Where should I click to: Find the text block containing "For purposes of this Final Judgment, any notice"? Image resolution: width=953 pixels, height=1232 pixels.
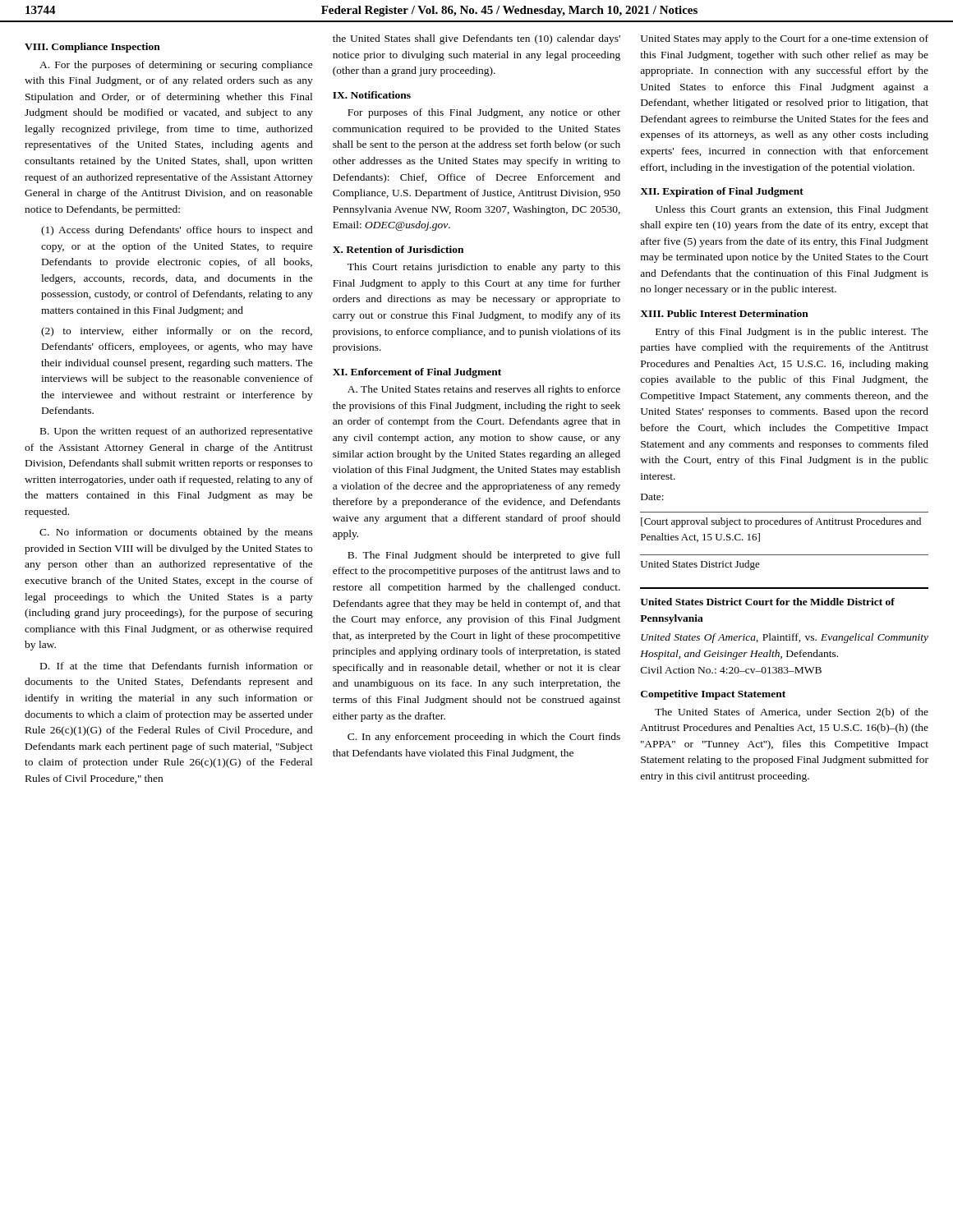click(x=477, y=169)
